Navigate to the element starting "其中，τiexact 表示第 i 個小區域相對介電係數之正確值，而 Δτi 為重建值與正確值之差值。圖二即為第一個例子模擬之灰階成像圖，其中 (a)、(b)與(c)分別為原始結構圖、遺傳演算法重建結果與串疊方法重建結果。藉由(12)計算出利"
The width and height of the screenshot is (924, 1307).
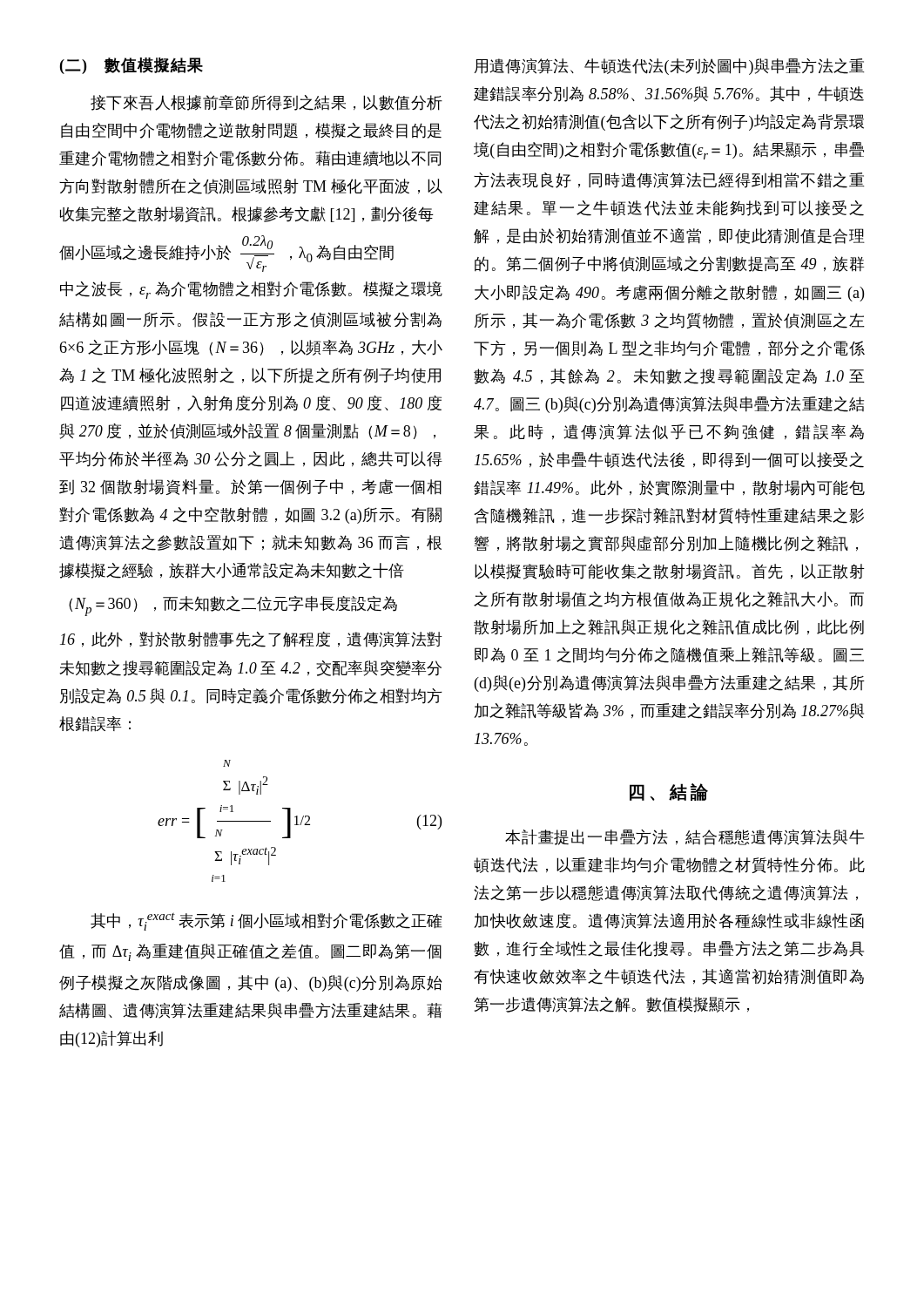[251, 978]
